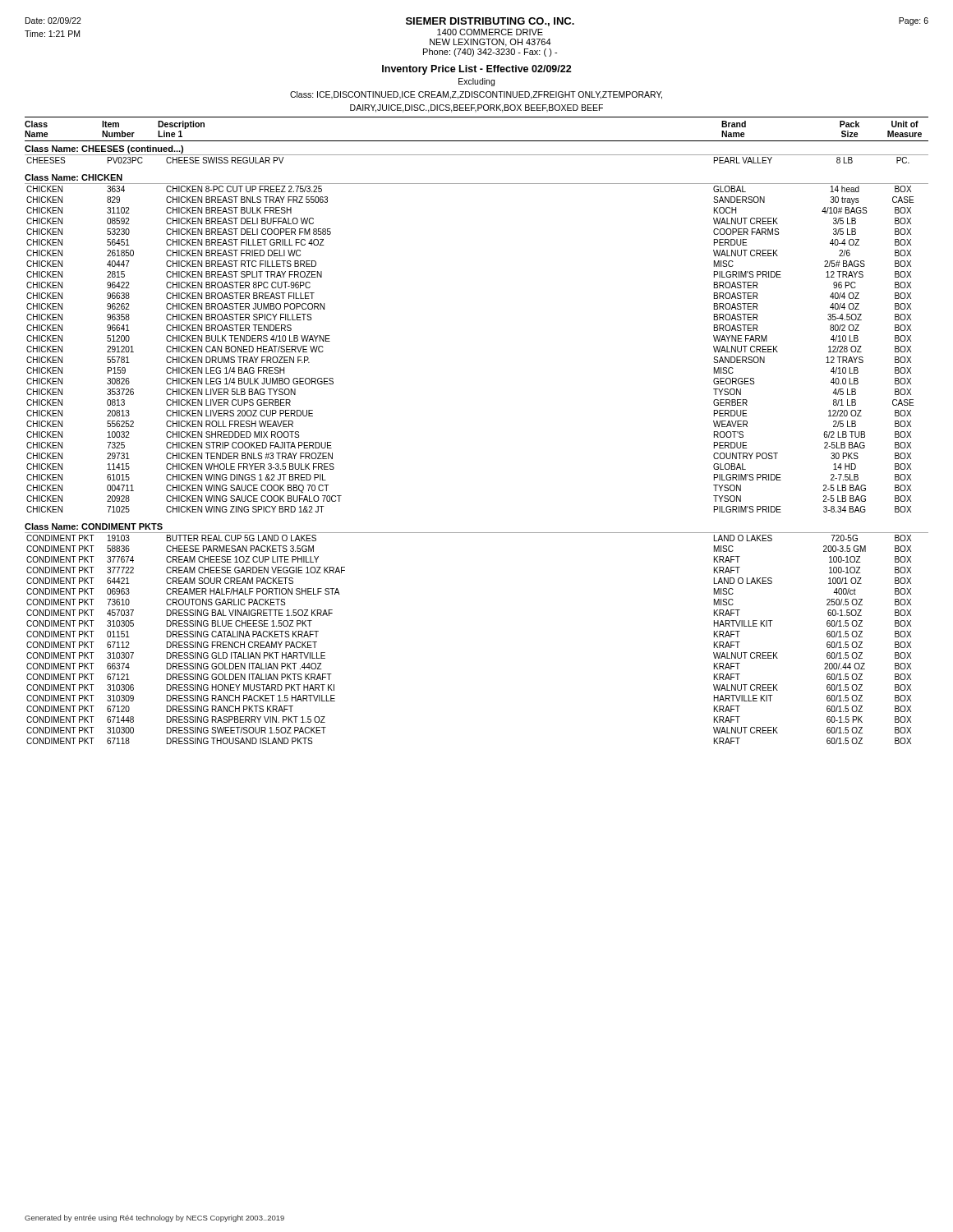The width and height of the screenshot is (953, 1232).
Task: Click on the block starting "Class Name: CHEESES (continued...)"
Action: [x=104, y=149]
